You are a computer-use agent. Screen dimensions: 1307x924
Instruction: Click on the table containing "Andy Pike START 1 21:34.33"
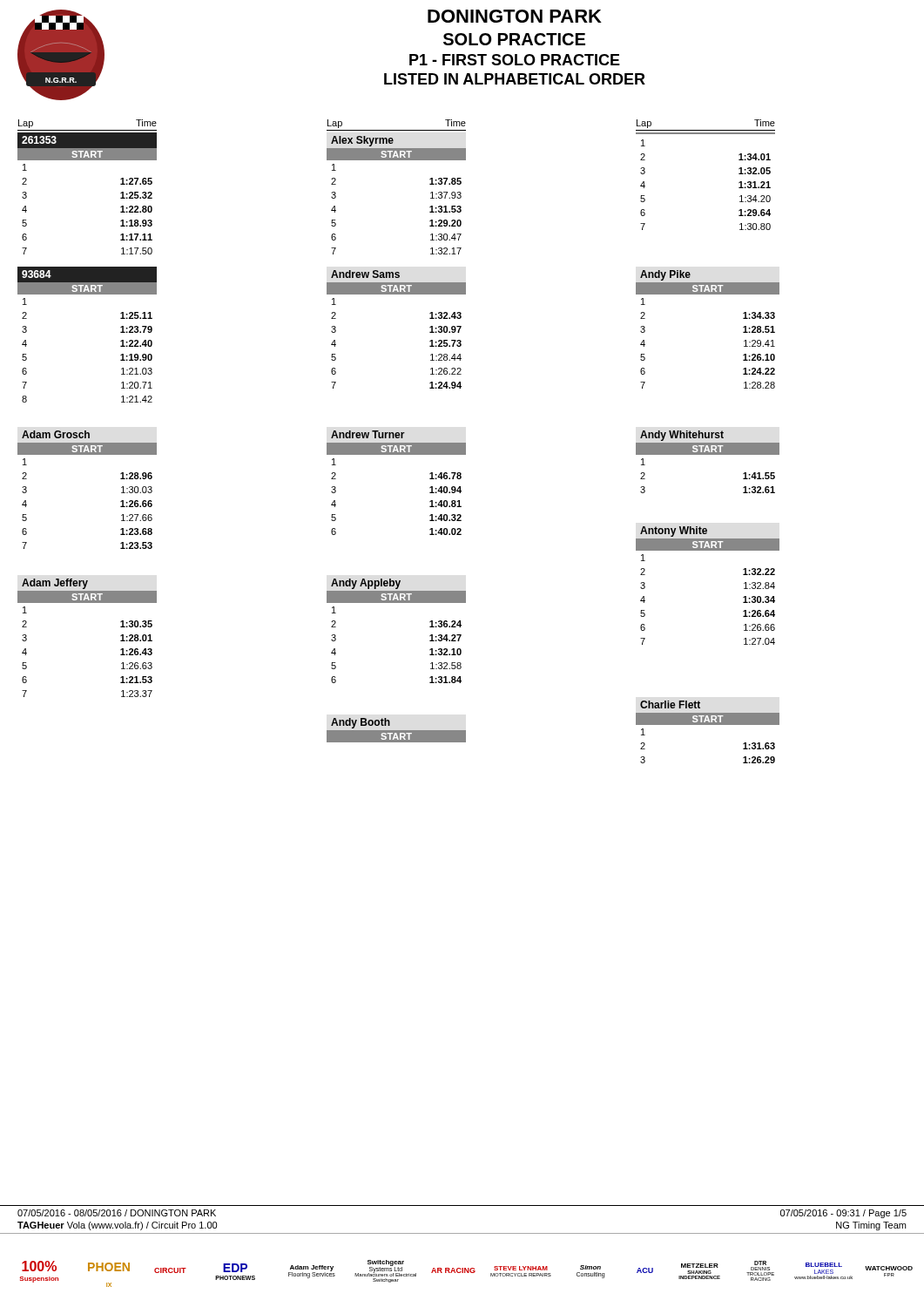pos(708,329)
